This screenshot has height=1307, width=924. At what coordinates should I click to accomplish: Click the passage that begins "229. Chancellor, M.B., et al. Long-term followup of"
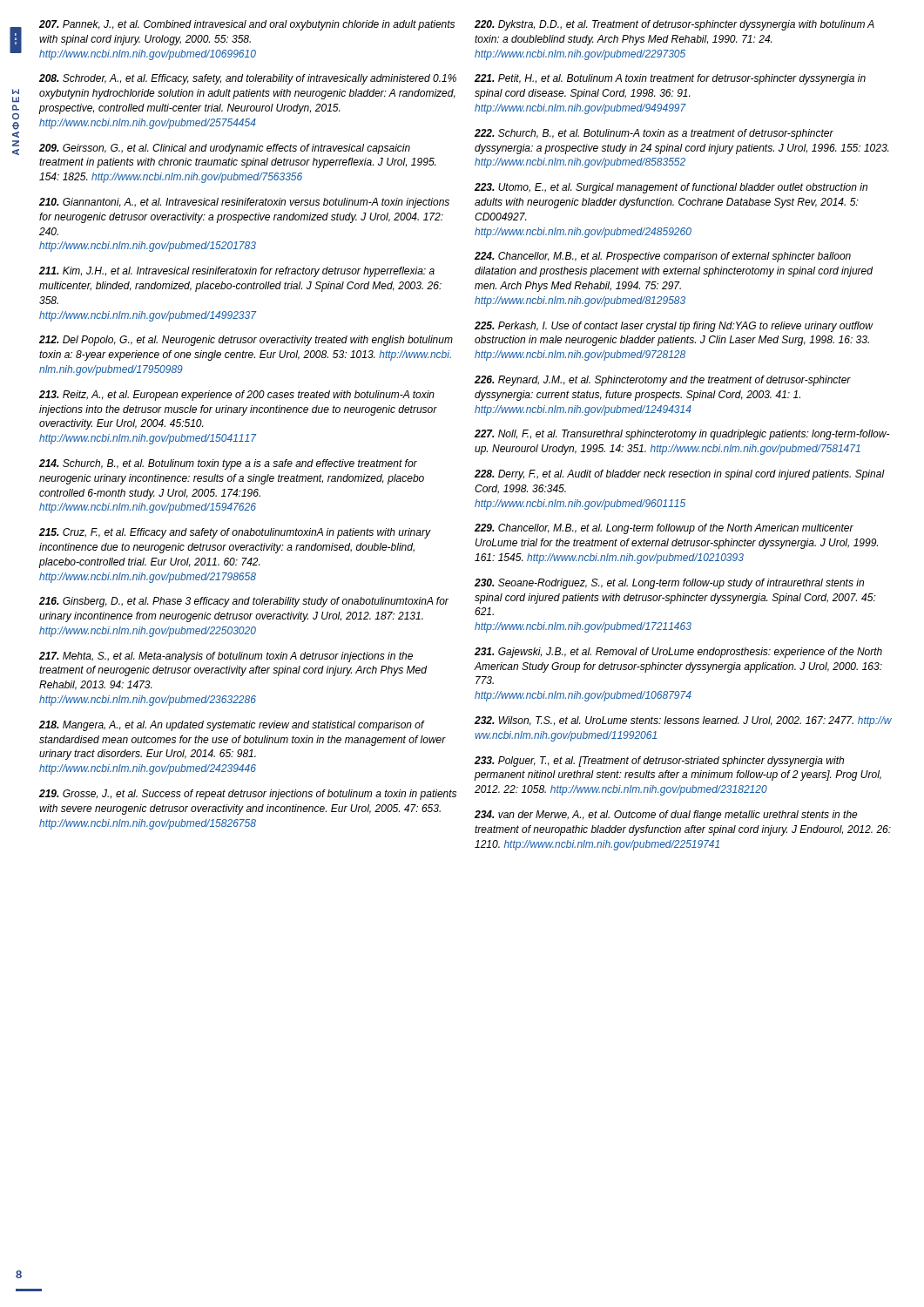tap(677, 543)
